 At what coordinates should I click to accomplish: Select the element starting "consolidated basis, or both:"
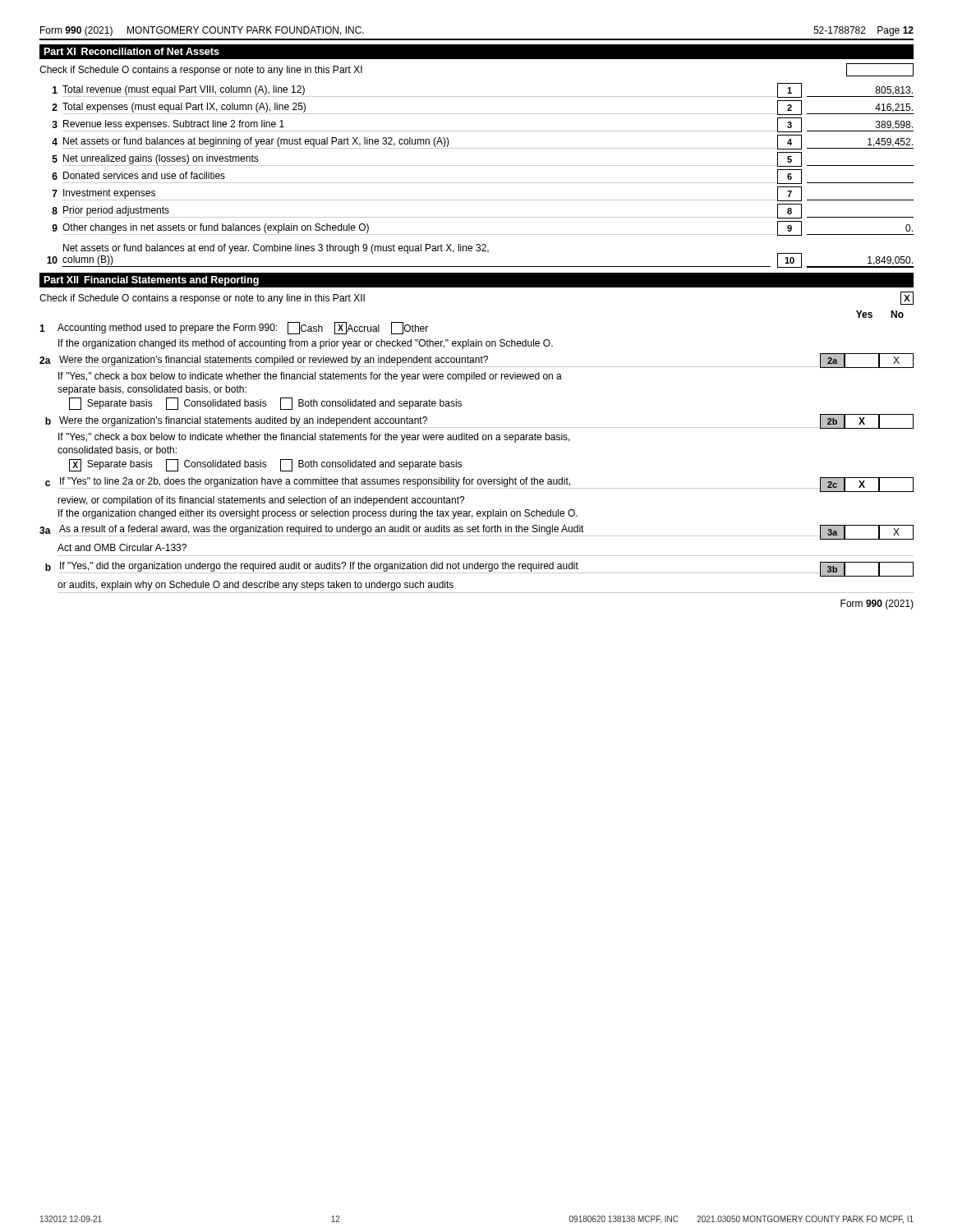pos(118,450)
